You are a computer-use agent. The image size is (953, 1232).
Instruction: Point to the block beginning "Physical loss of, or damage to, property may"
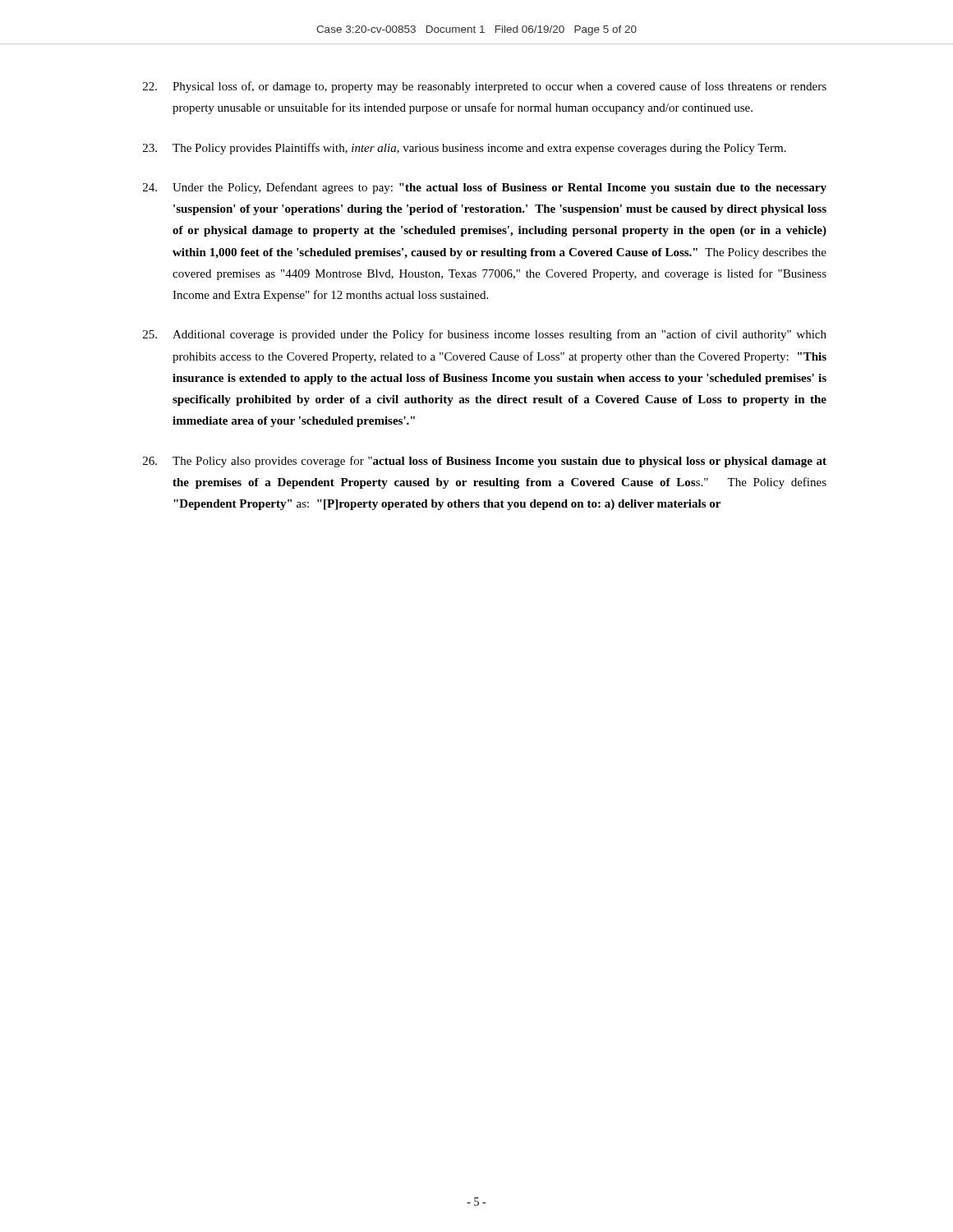476,97
